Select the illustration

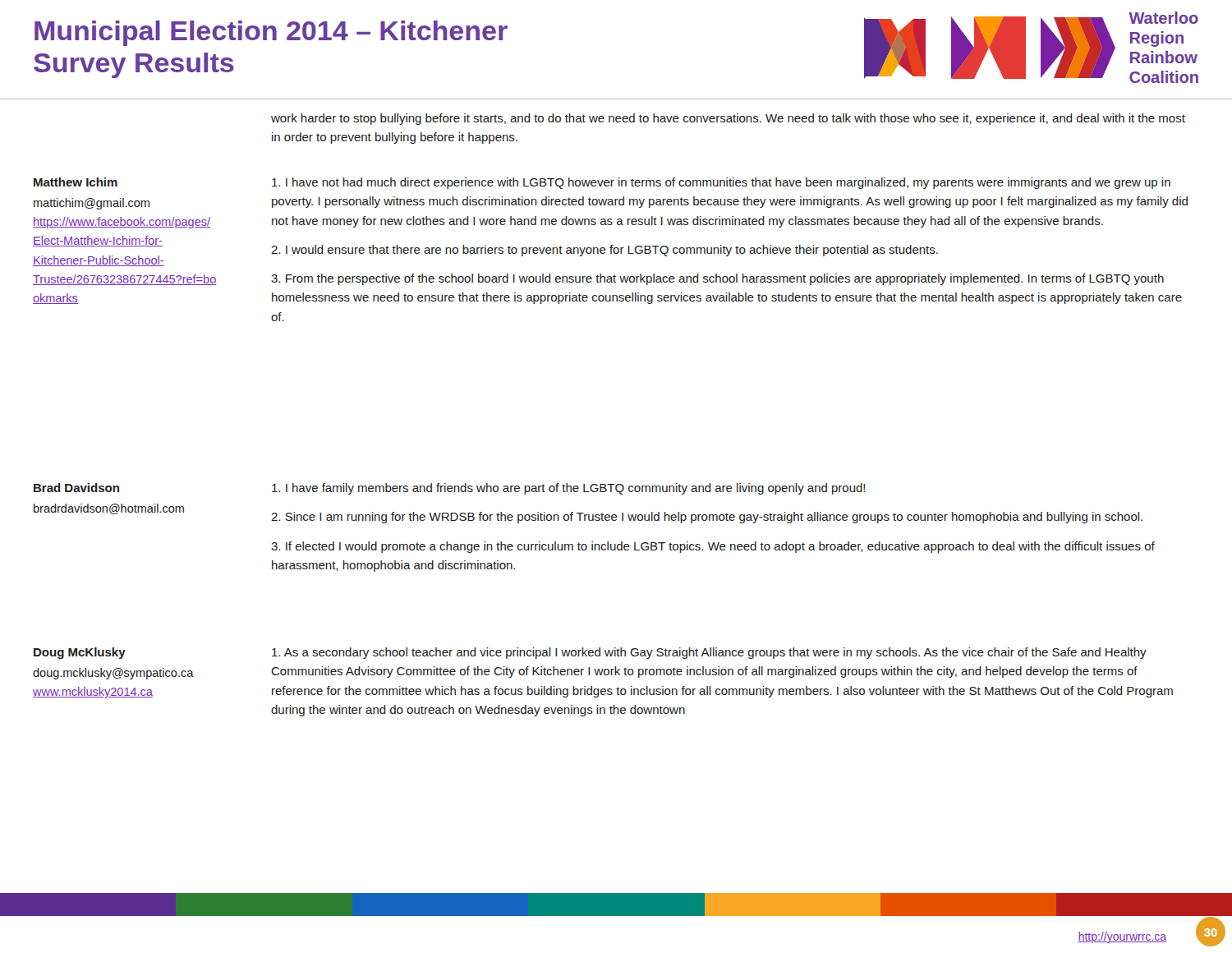pyautogui.click(x=616, y=905)
